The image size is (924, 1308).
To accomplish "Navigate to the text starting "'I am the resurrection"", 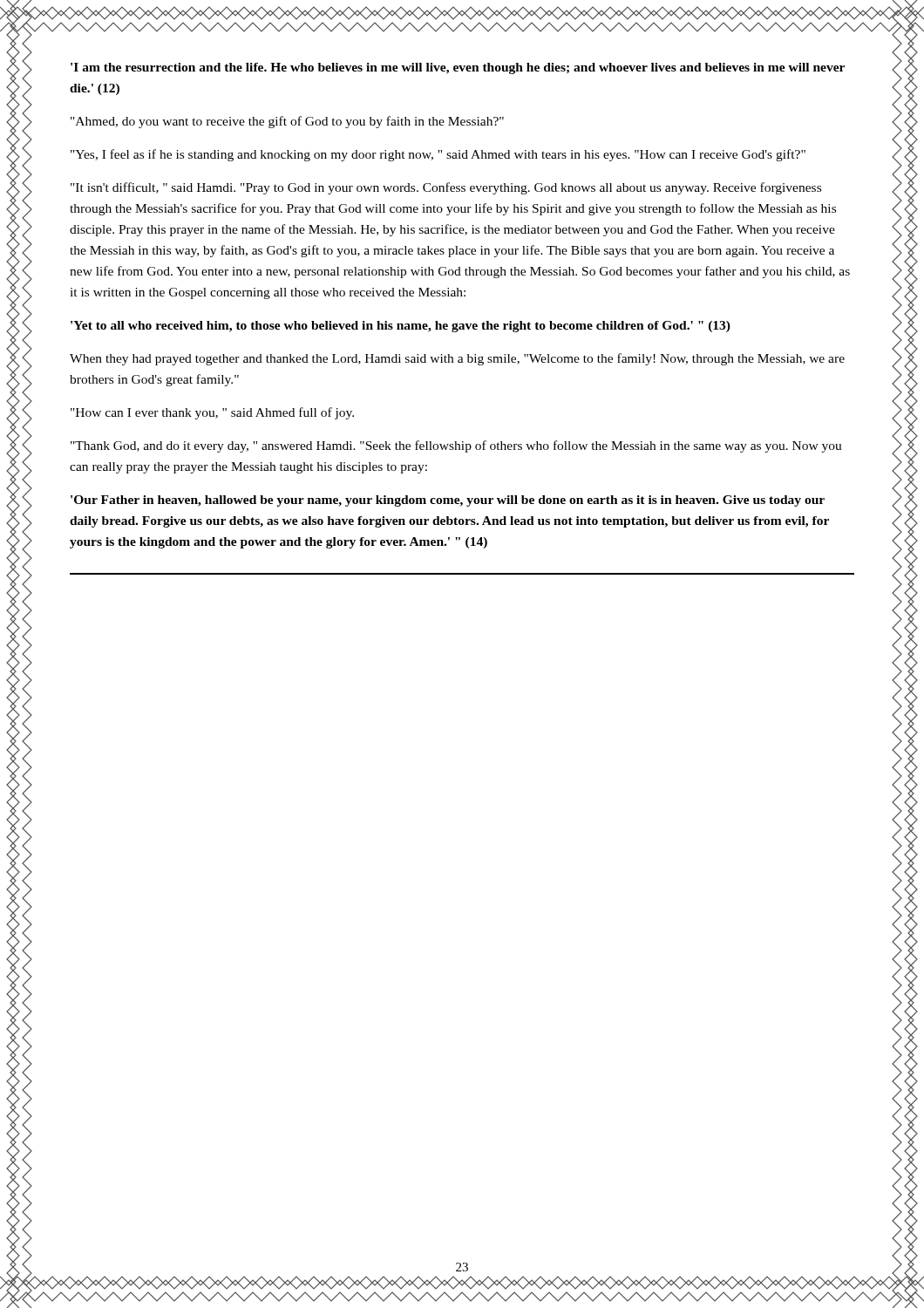I will pyautogui.click(x=457, y=77).
